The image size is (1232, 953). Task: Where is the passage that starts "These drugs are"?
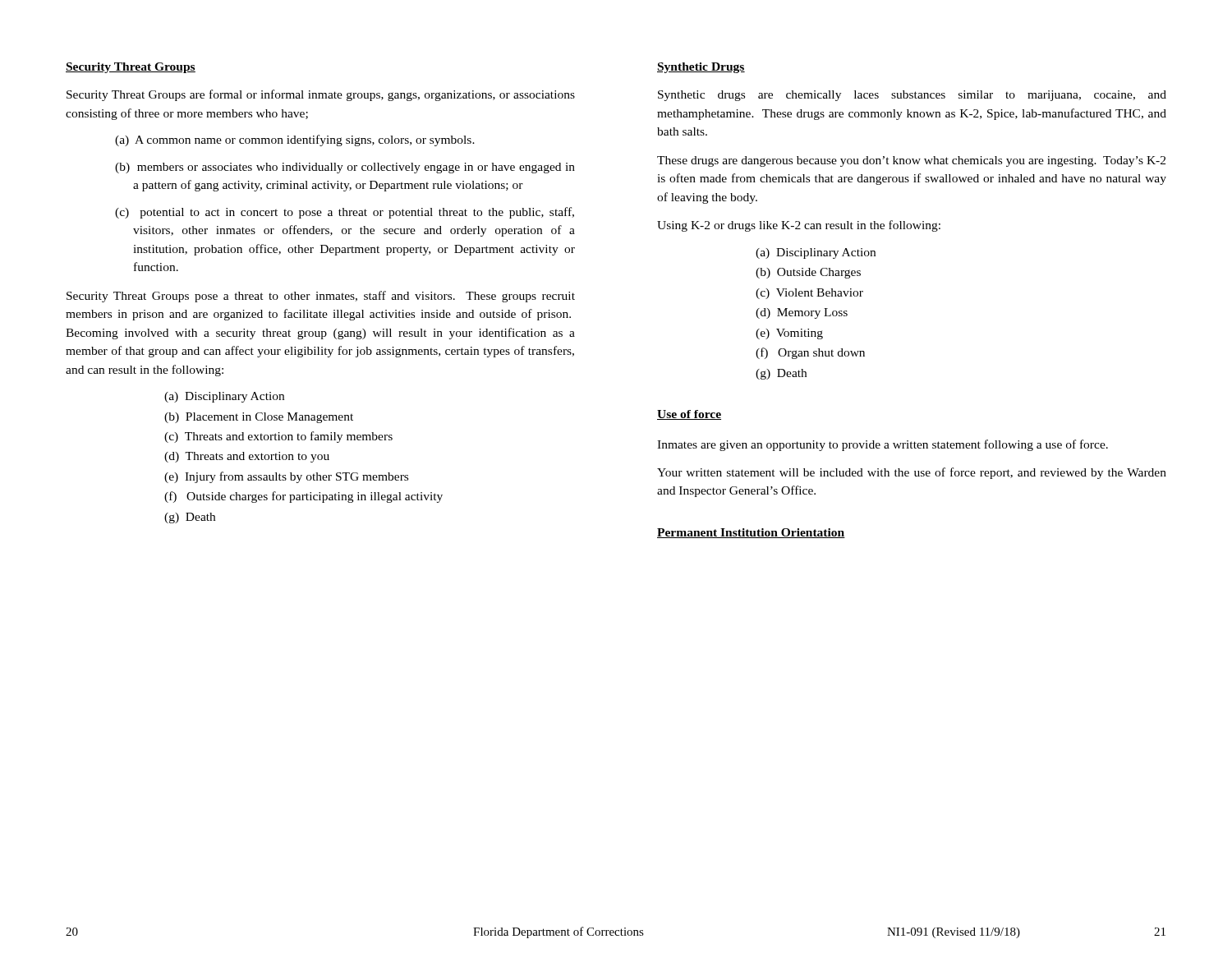[912, 178]
